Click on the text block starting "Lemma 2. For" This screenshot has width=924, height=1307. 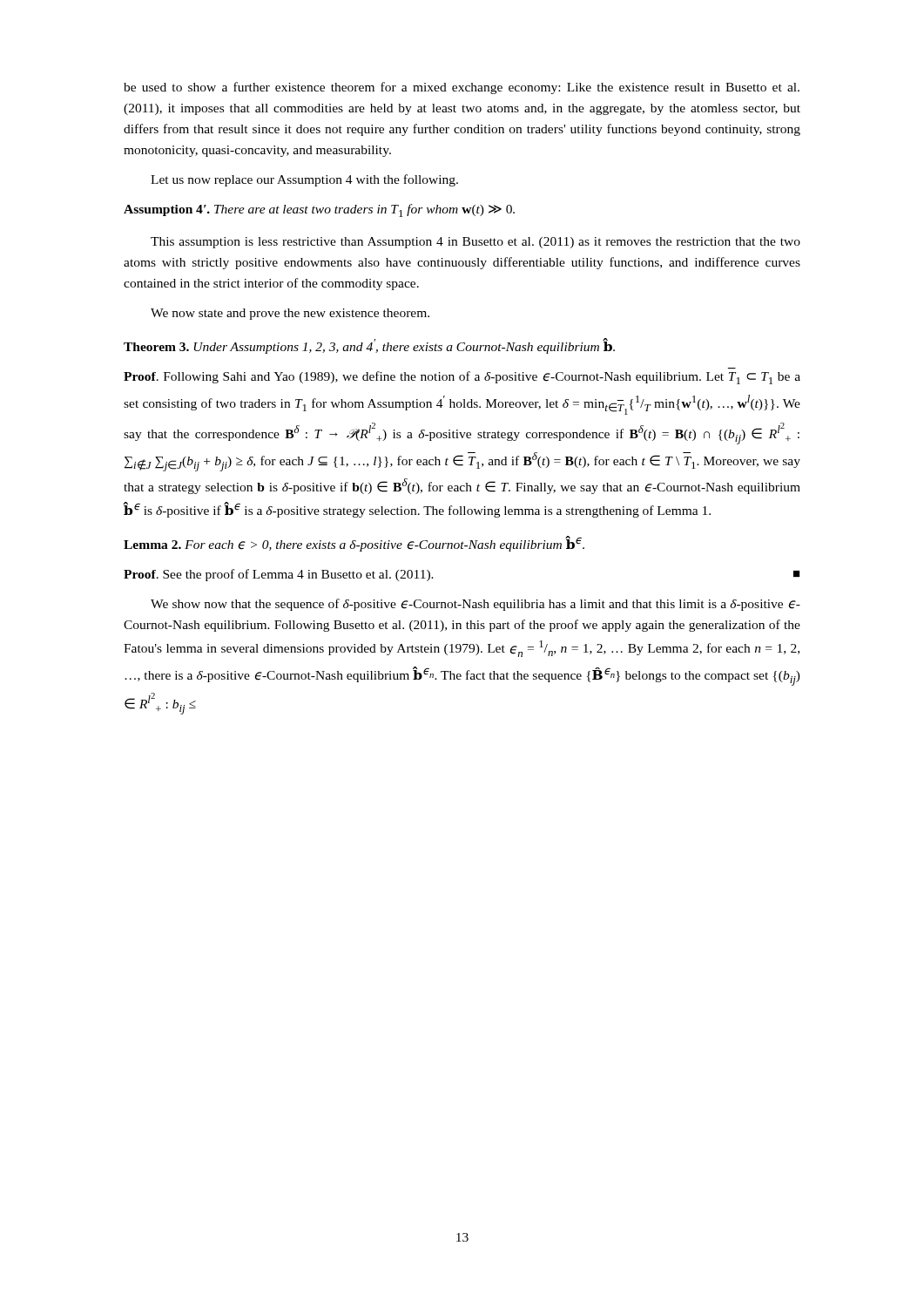(355, 543)
